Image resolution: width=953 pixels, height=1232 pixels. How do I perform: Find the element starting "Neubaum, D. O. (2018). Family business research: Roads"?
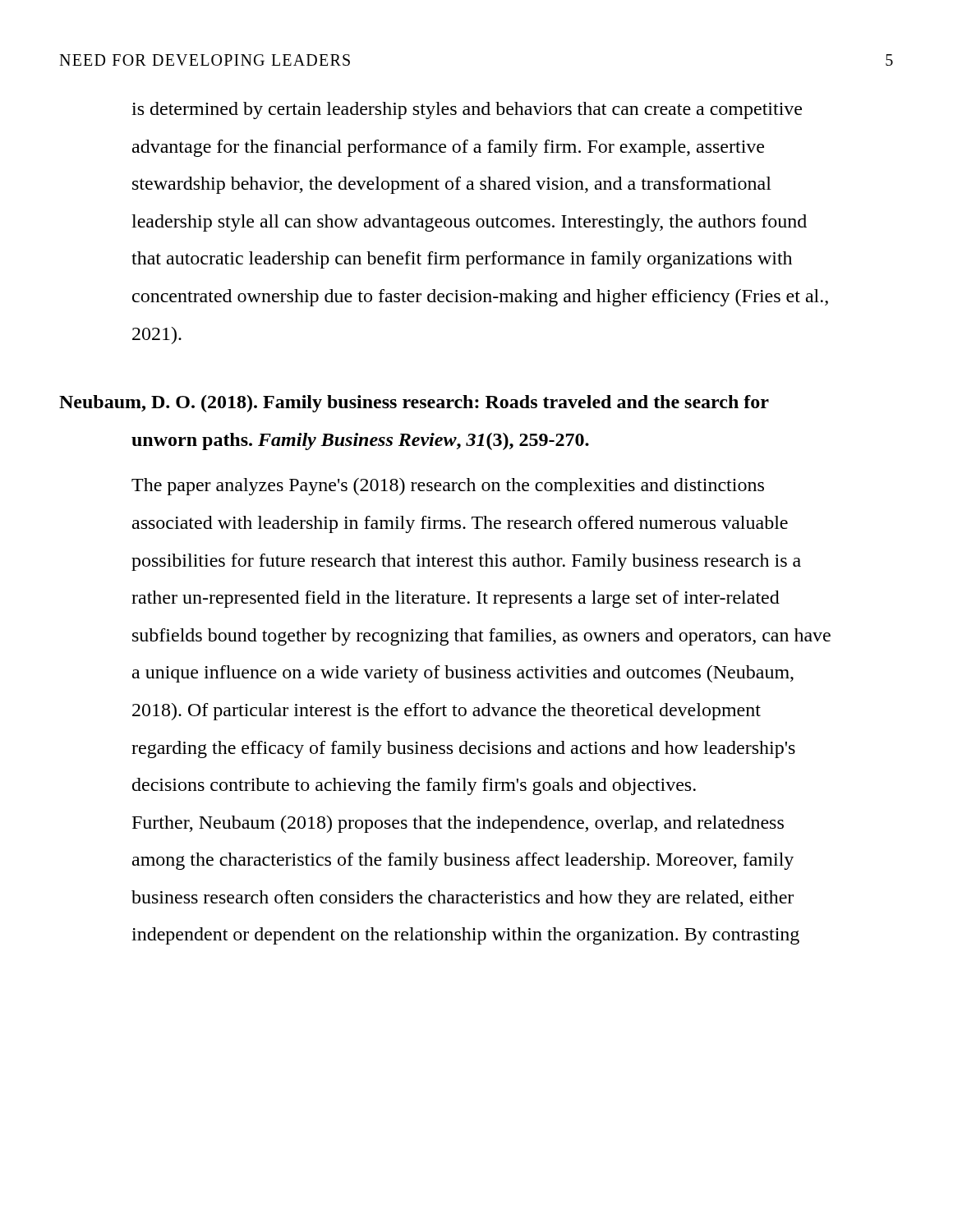pyautogui.click(x=414, y=404)
